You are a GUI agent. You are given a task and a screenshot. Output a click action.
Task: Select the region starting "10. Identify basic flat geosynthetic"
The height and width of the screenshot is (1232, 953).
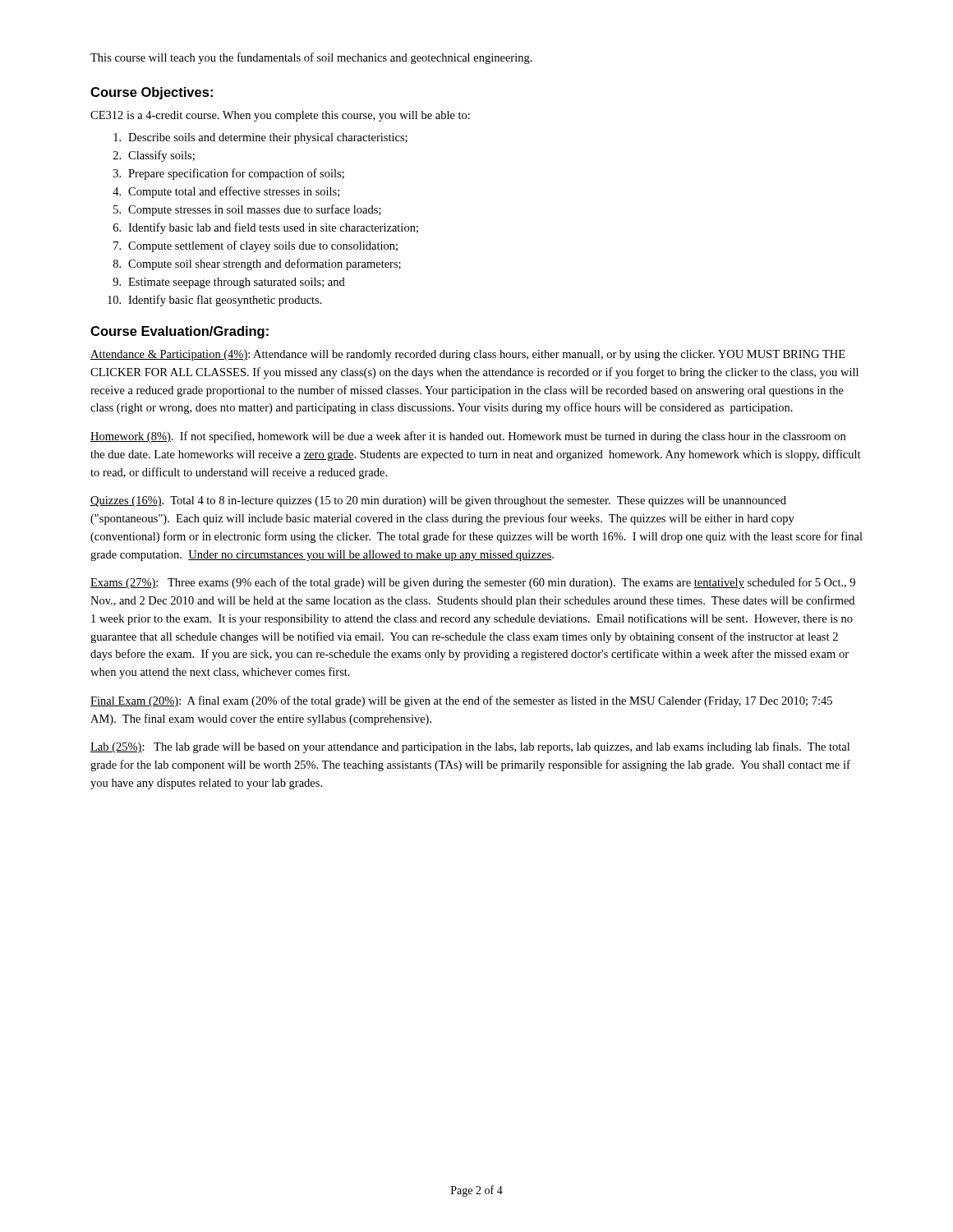206,300
